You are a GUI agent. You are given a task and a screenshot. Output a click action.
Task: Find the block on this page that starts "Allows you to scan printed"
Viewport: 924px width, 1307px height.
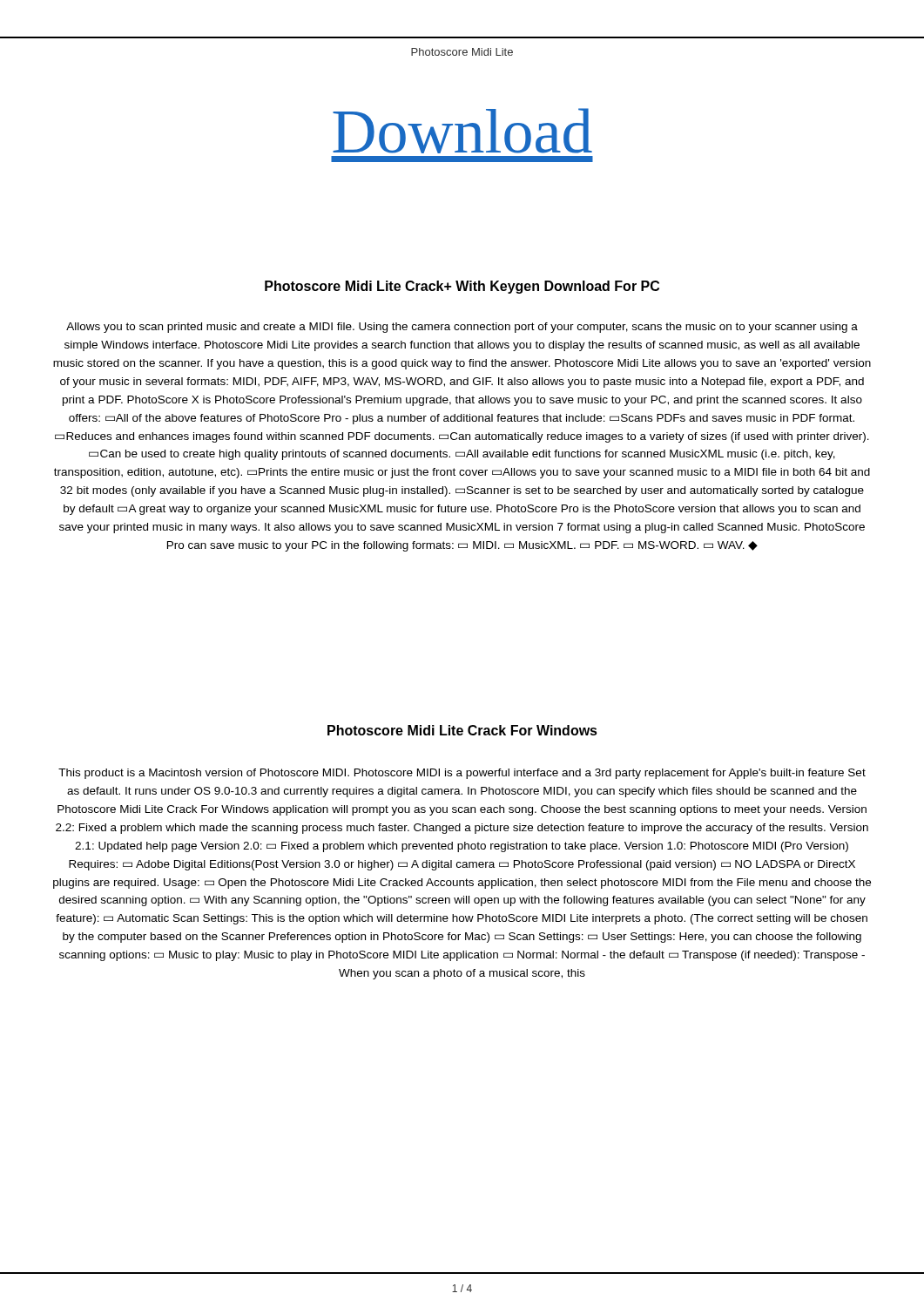pos(462,436)
